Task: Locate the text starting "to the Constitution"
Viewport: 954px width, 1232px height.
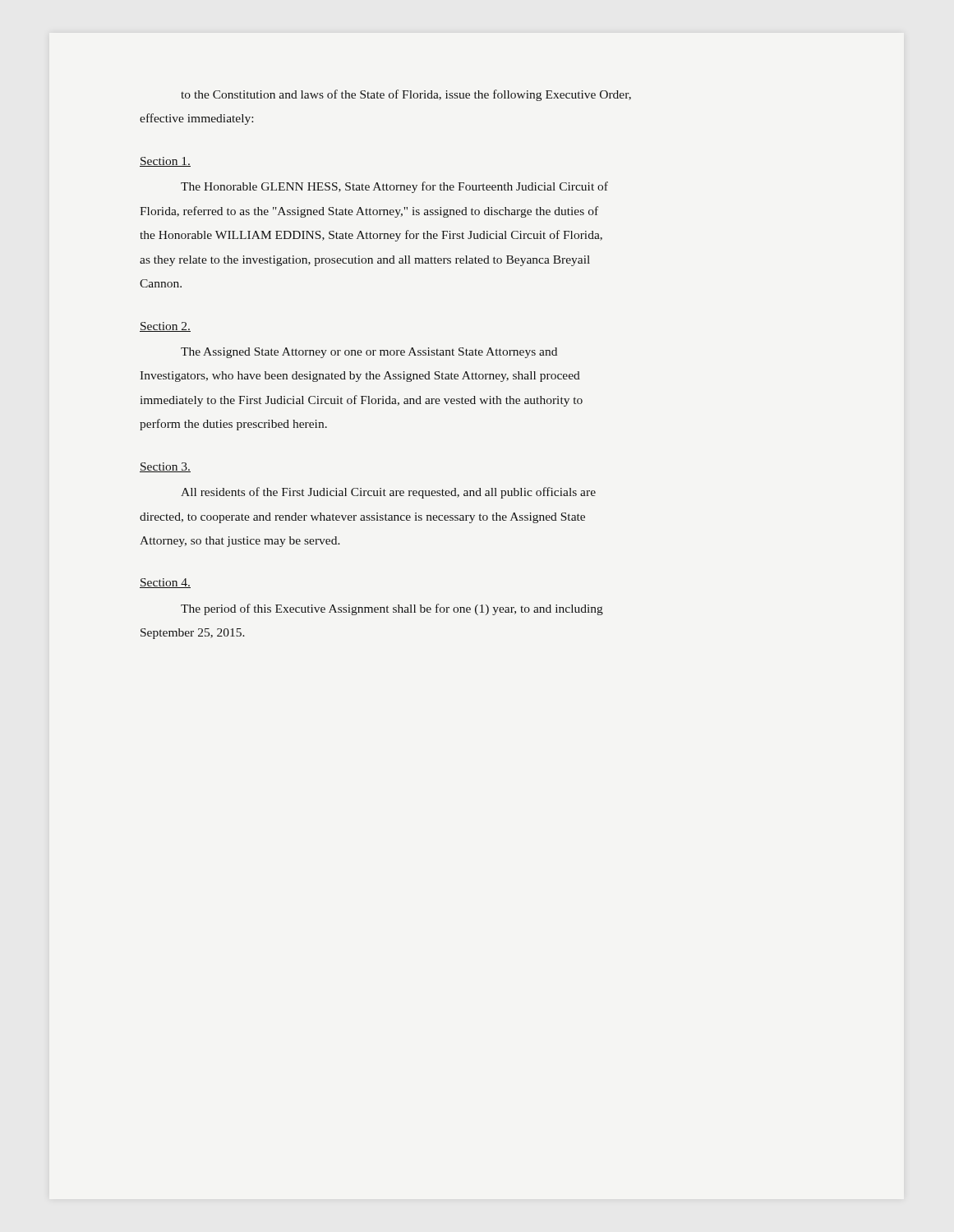Action: [477, 106]
